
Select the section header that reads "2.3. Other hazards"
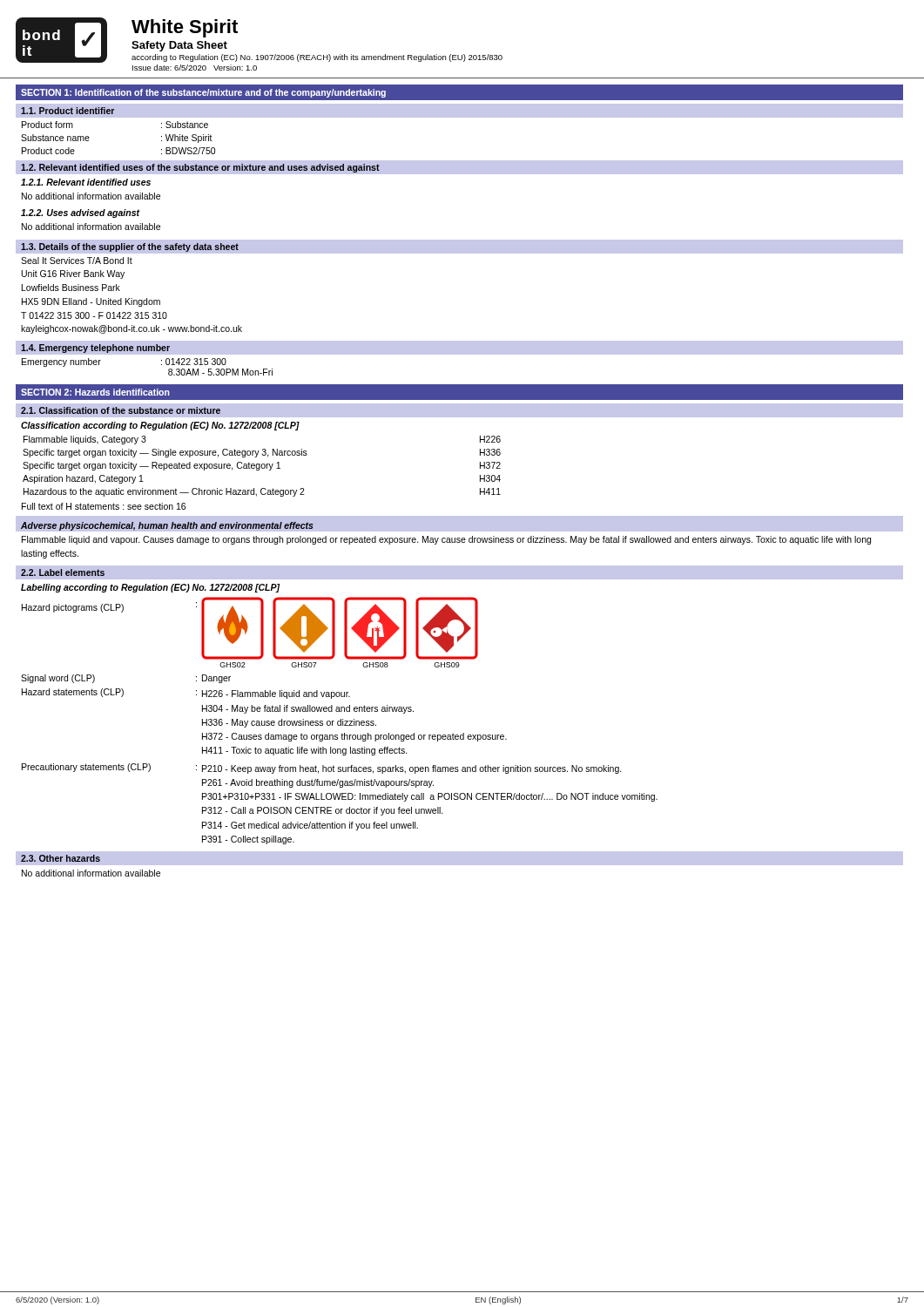point(61,858)
